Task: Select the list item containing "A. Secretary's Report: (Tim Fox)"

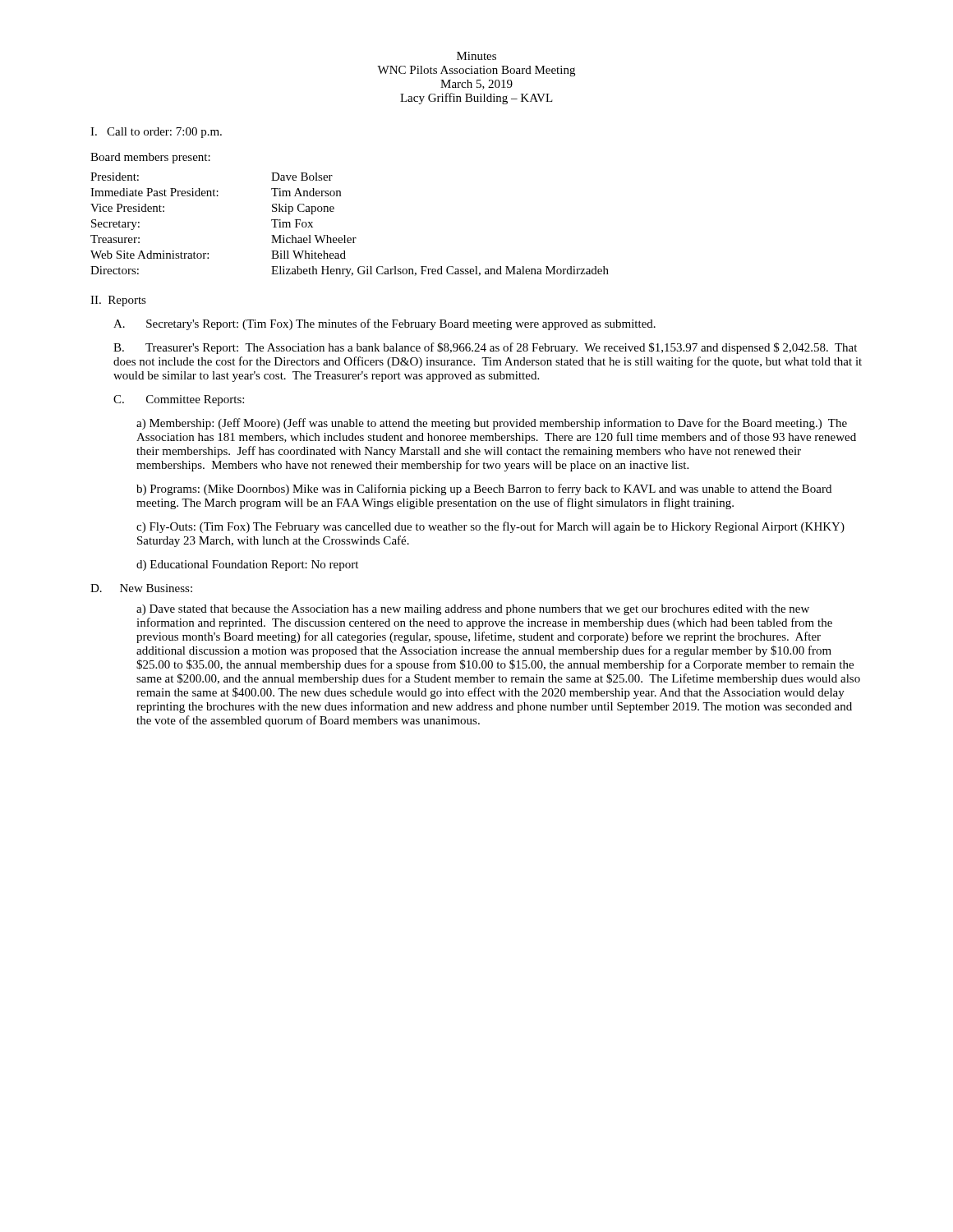Action: (x=488, y=324)
